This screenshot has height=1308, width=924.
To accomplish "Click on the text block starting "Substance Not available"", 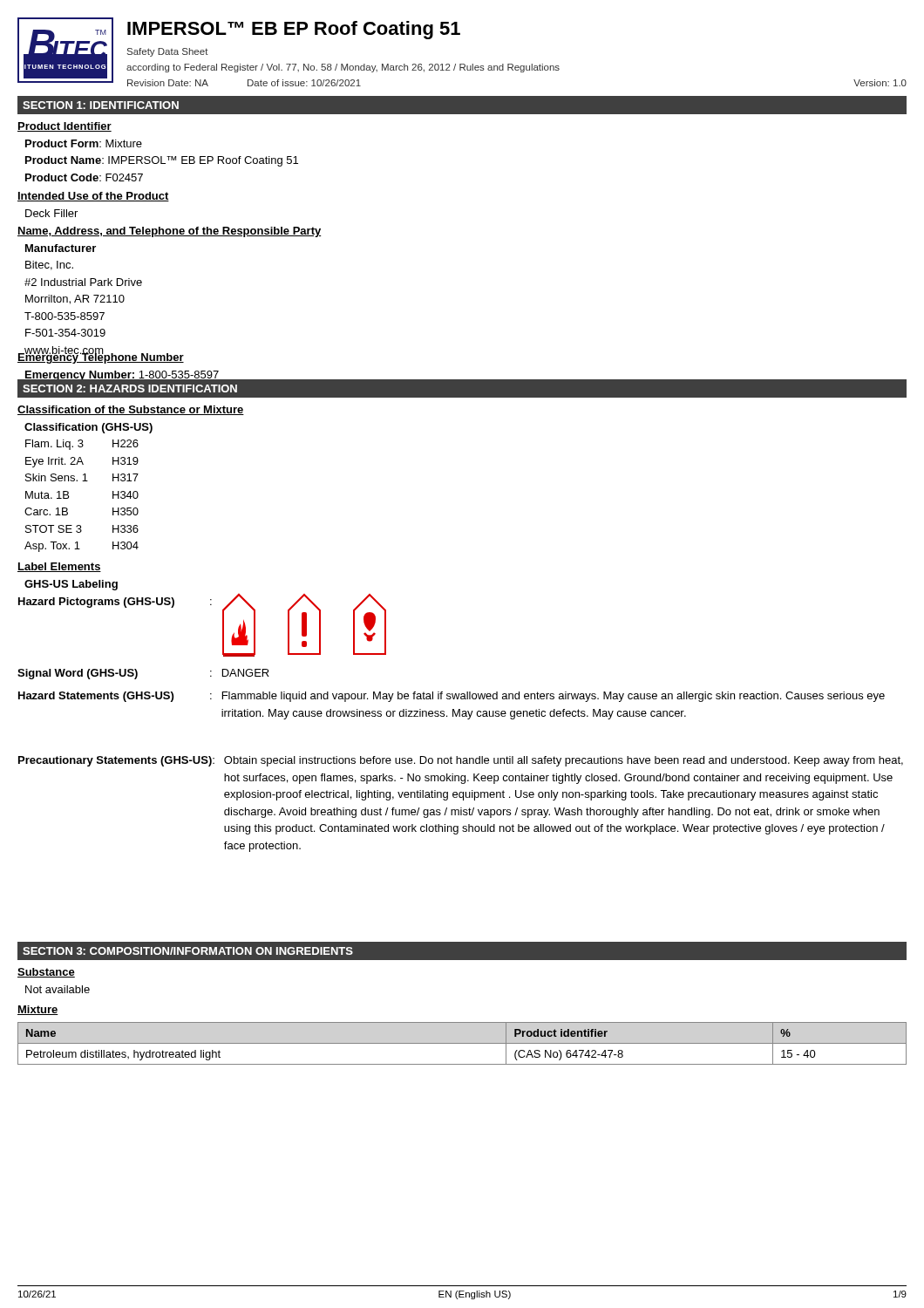I will point(46,973).
